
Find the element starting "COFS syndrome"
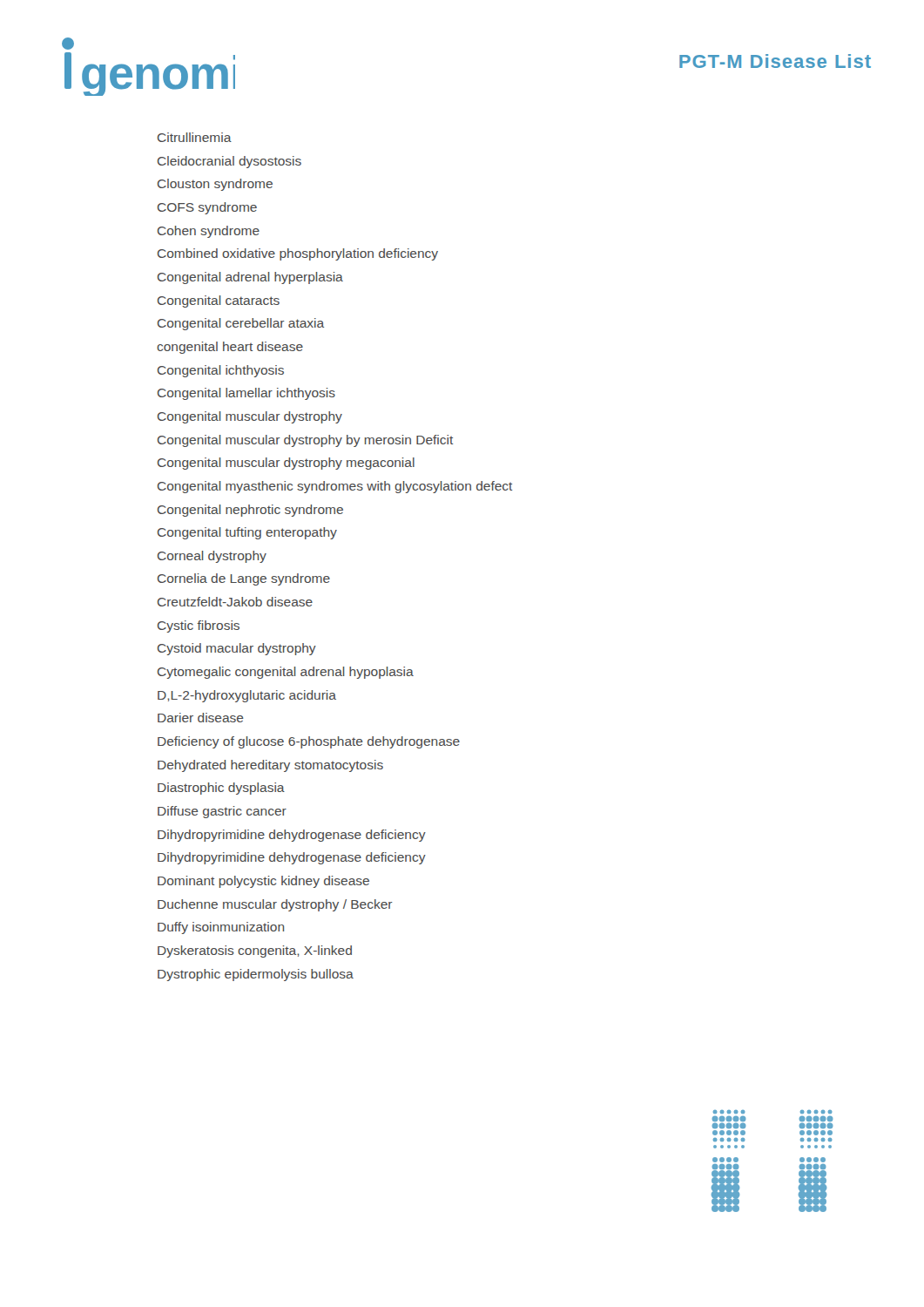coord(207,207)
